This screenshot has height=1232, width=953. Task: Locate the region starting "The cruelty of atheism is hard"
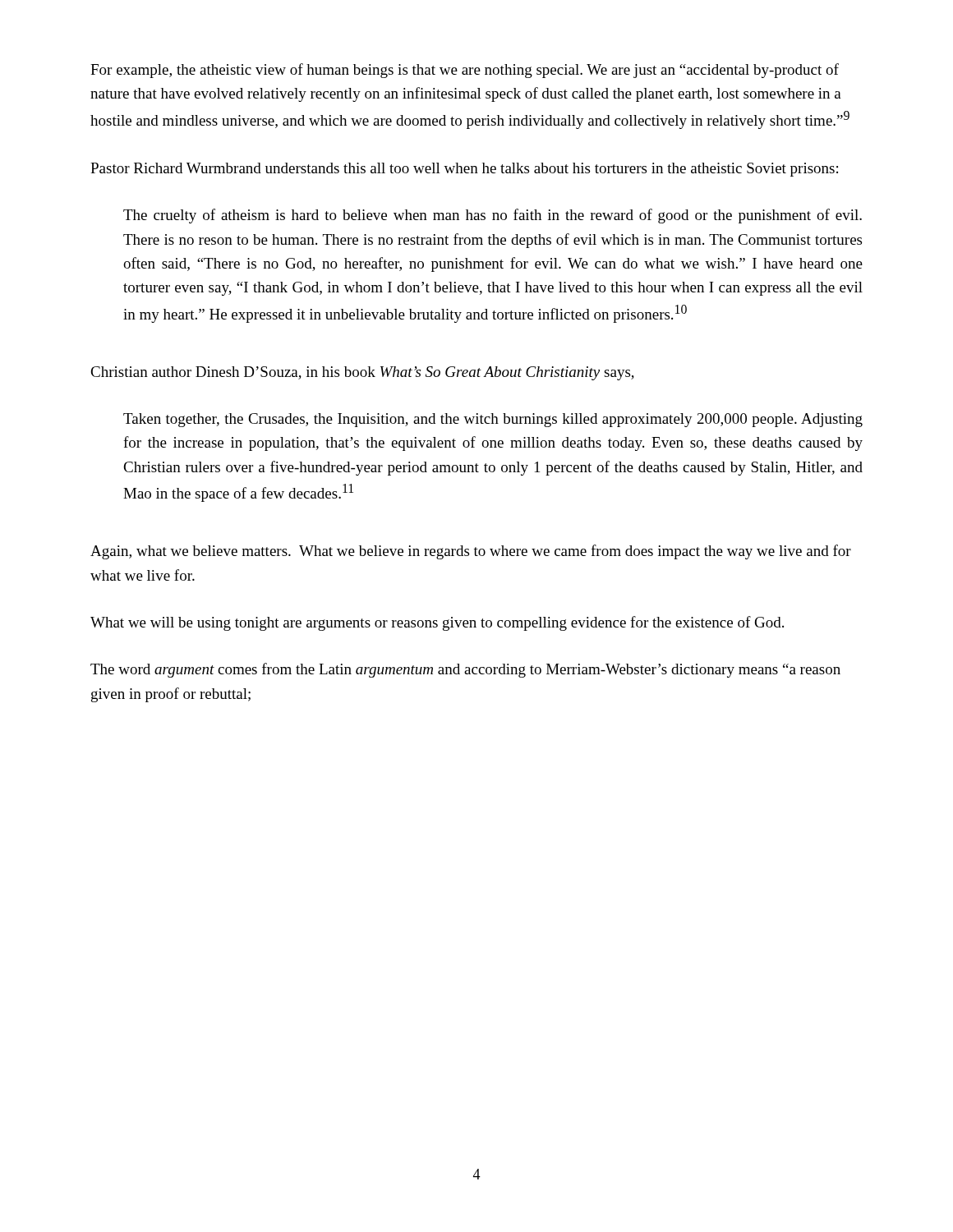(x=493, y=265)
